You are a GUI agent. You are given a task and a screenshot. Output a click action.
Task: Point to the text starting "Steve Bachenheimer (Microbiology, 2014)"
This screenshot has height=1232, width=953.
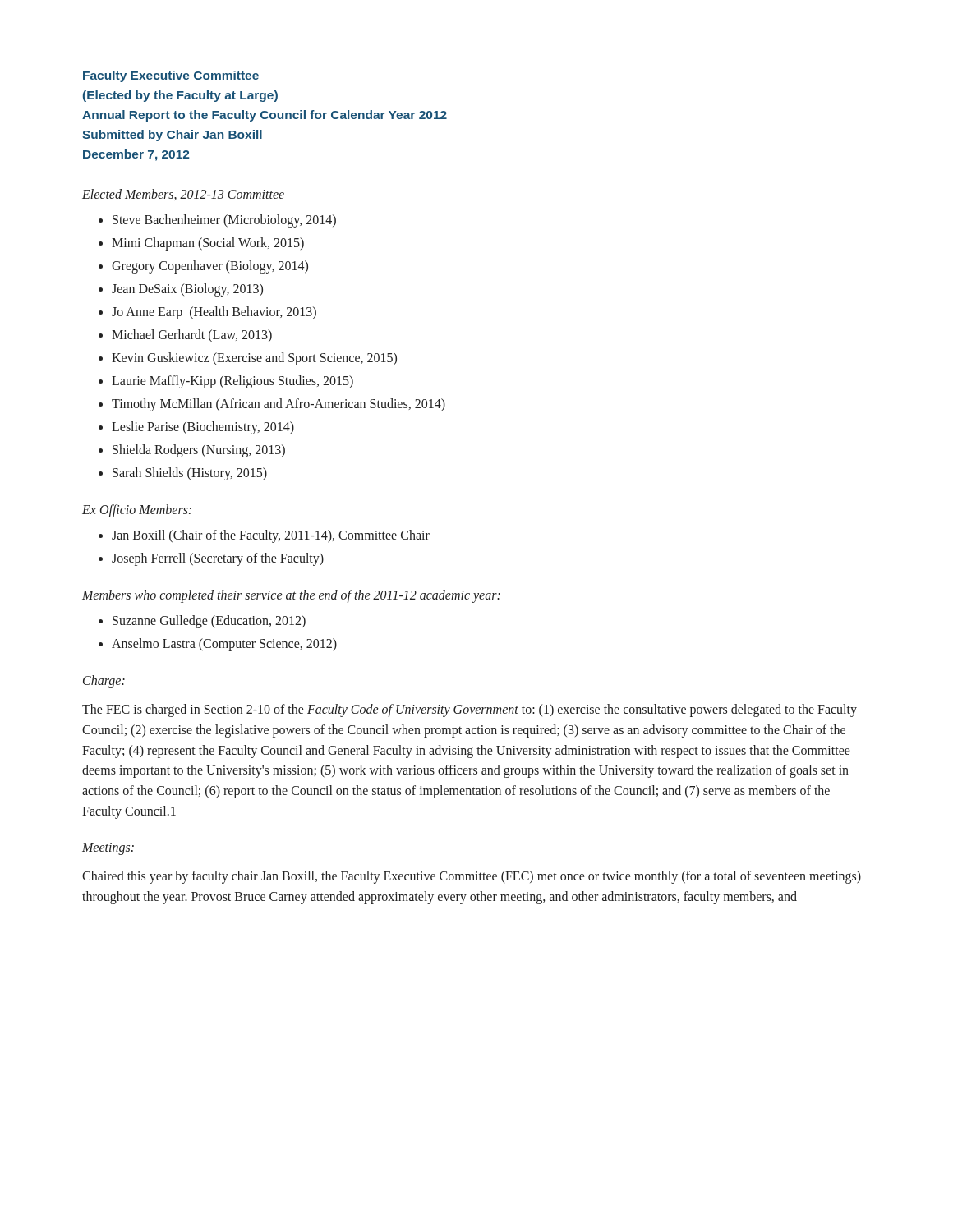tap(224, 220)
